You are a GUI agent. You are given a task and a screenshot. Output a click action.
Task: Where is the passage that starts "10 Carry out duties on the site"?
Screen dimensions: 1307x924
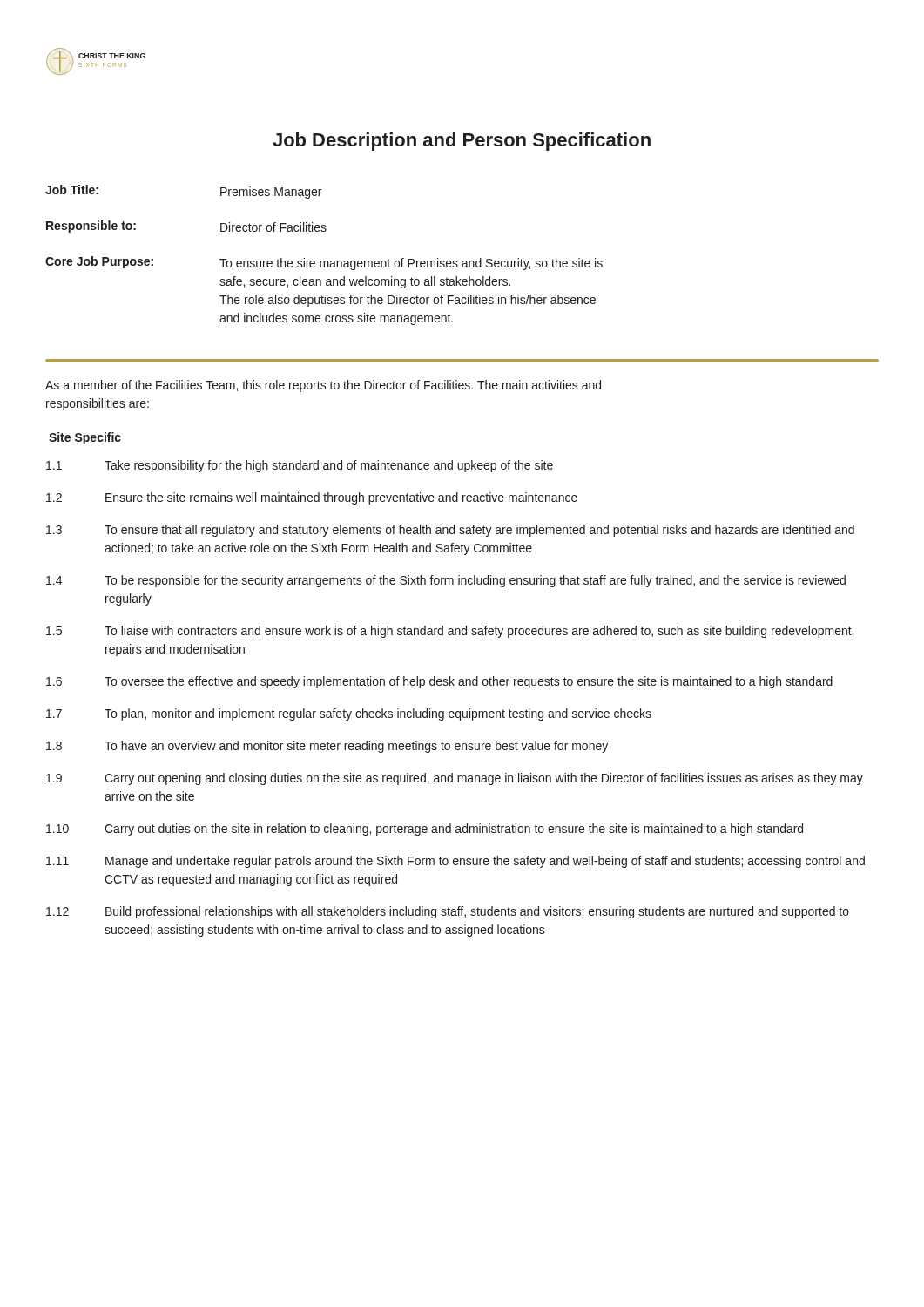click(462, 829)
